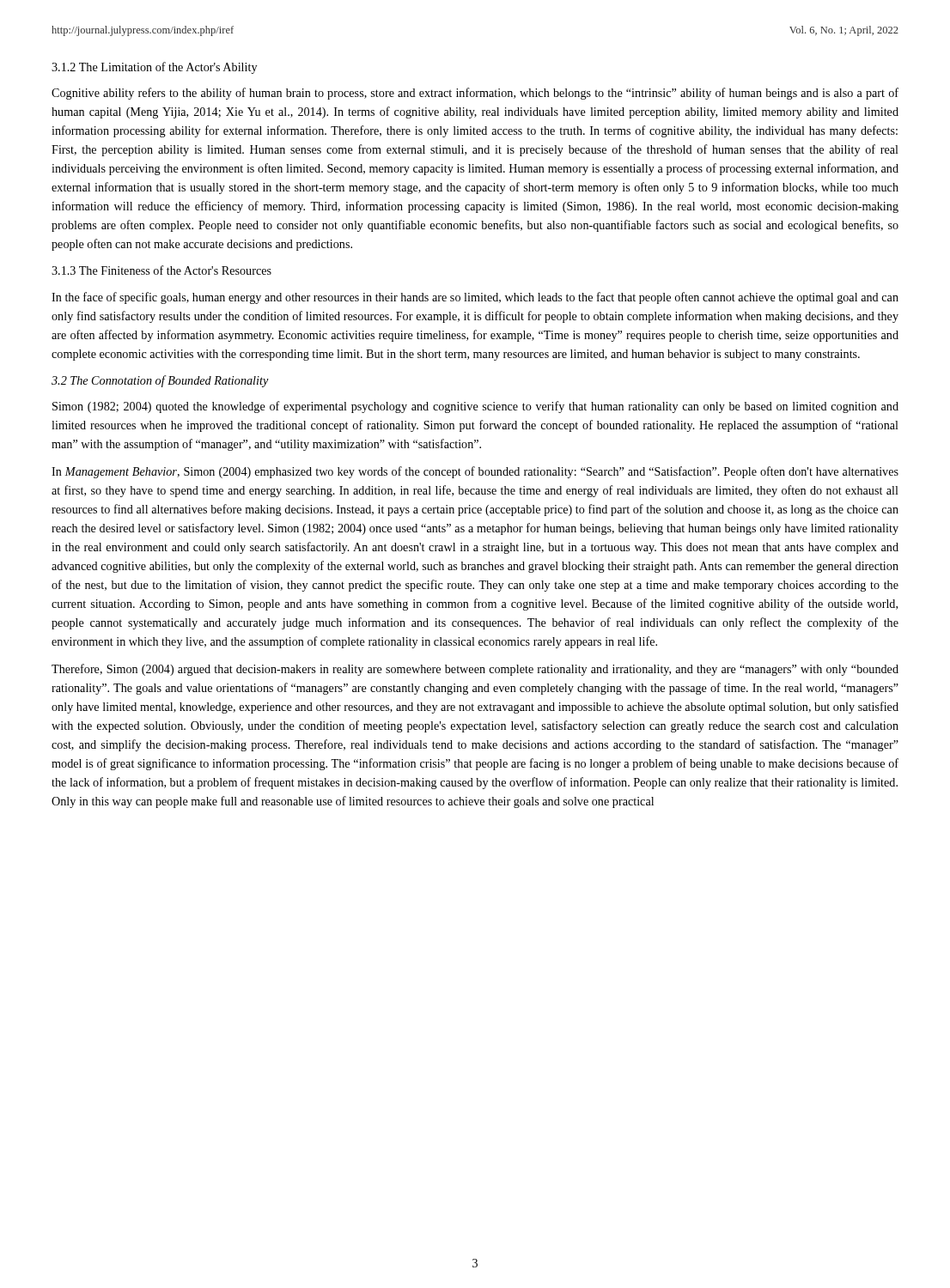Select the block starting "Therefore, Simon (2004) argued"
Viewport: 950px width, 1288px height.
tap(475, 735)
